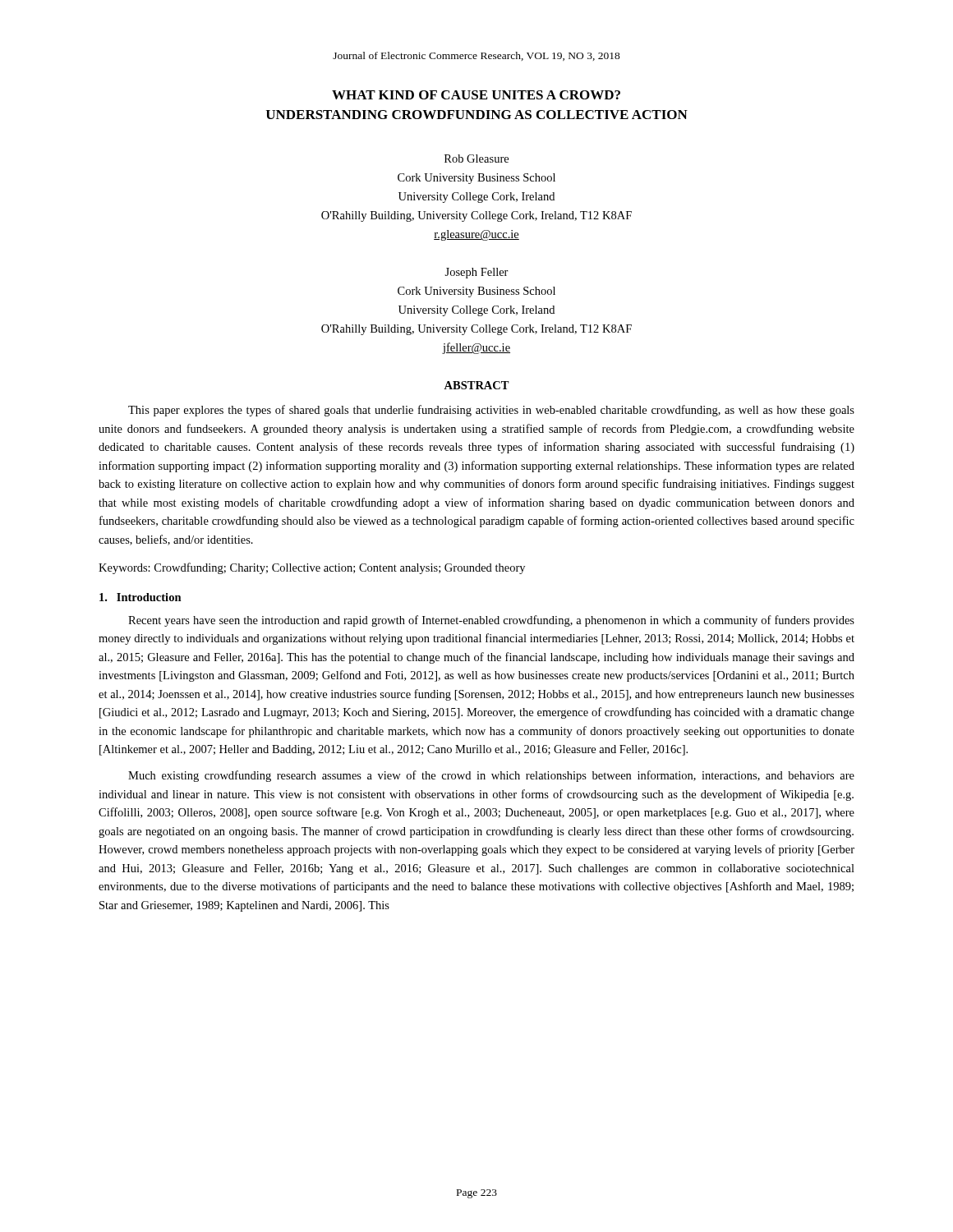Image resolution: width=953 pixels, height=1232 pixels.
Task: Find the text block containing "Joseph Feller Cork University Business School University"
Action: pos(476,310)
